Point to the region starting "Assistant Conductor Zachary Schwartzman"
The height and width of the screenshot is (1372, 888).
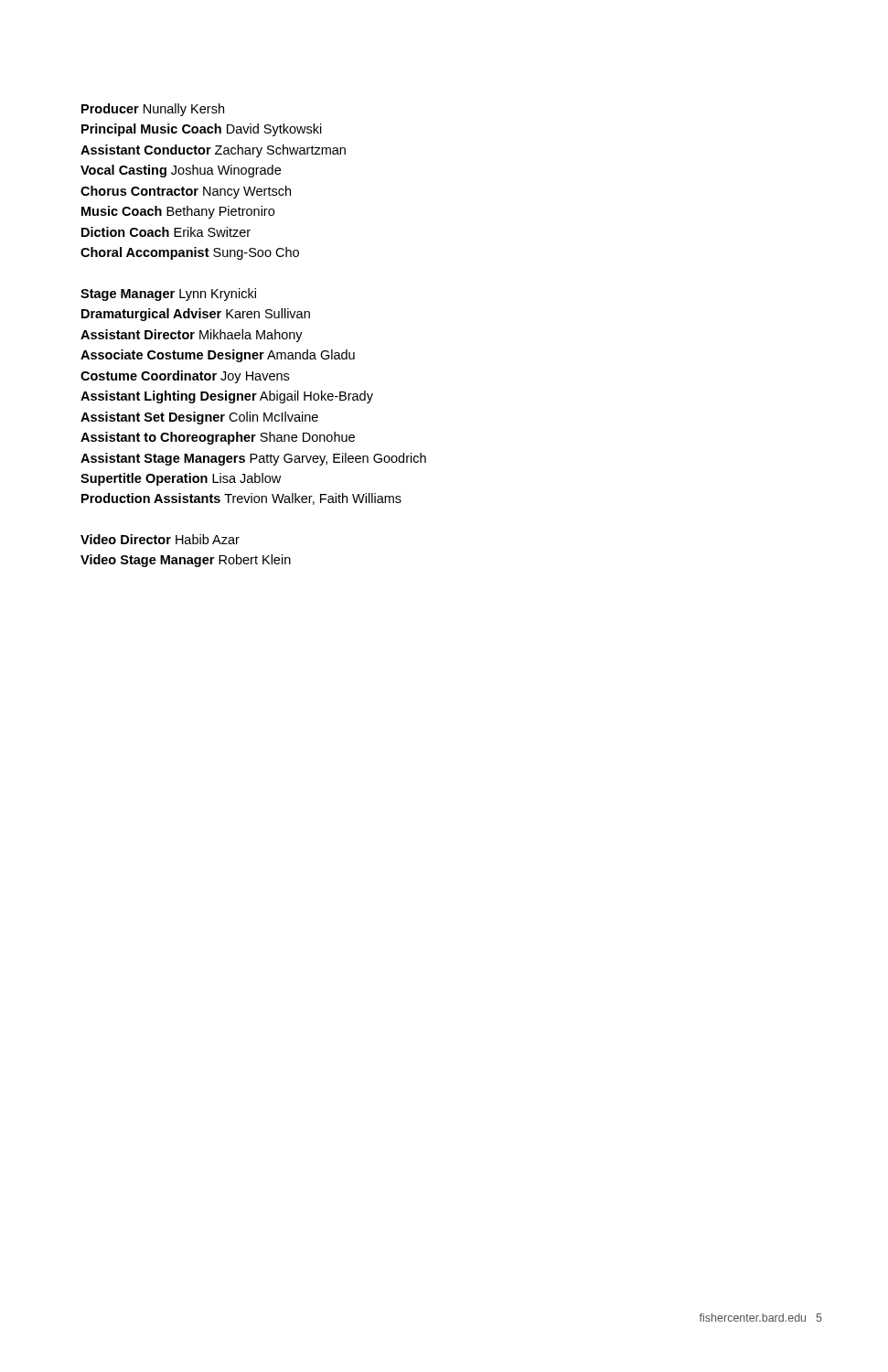[x=213, y=150]
